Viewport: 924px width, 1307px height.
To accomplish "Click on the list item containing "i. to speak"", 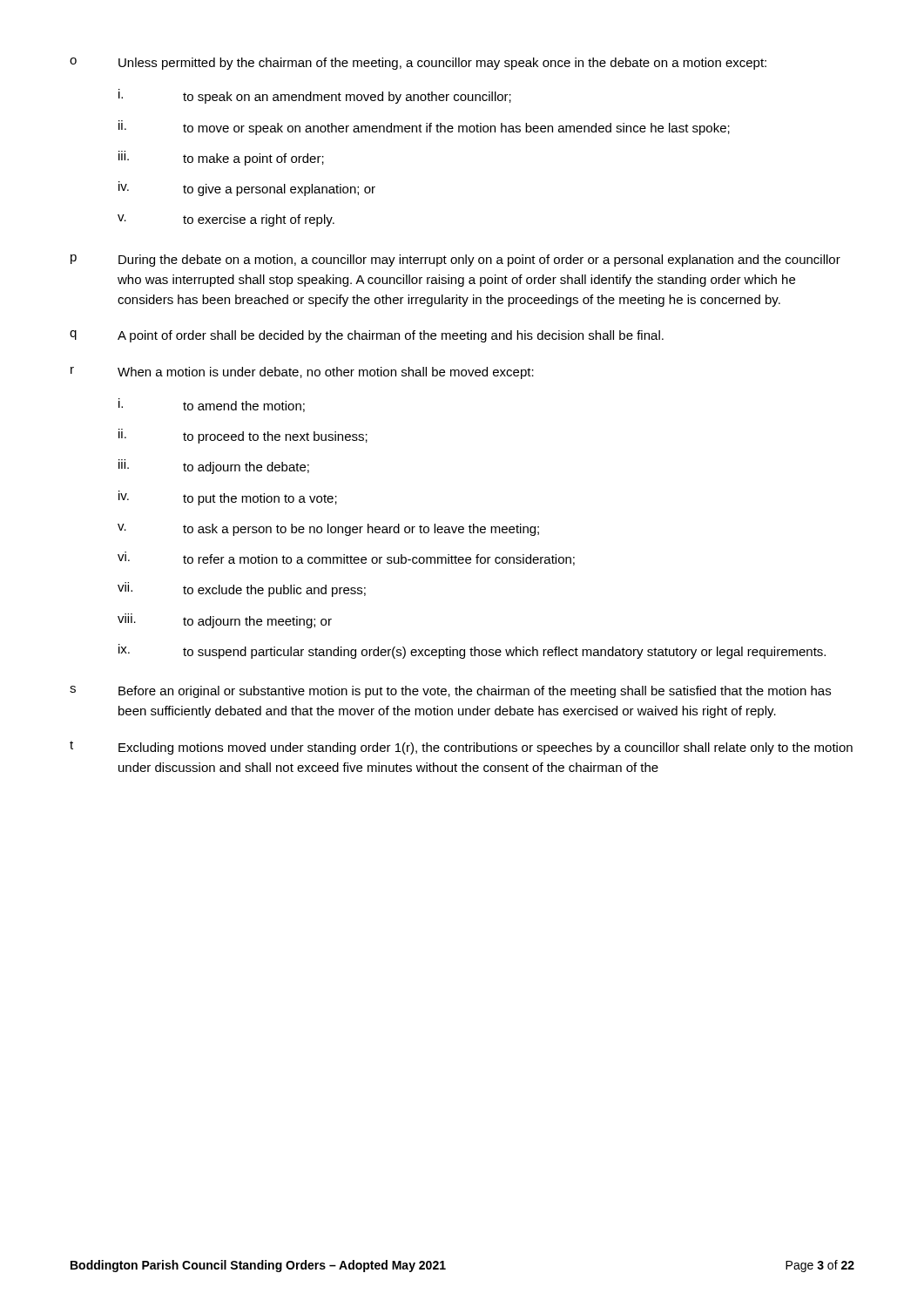I will [x=486, y=97].
